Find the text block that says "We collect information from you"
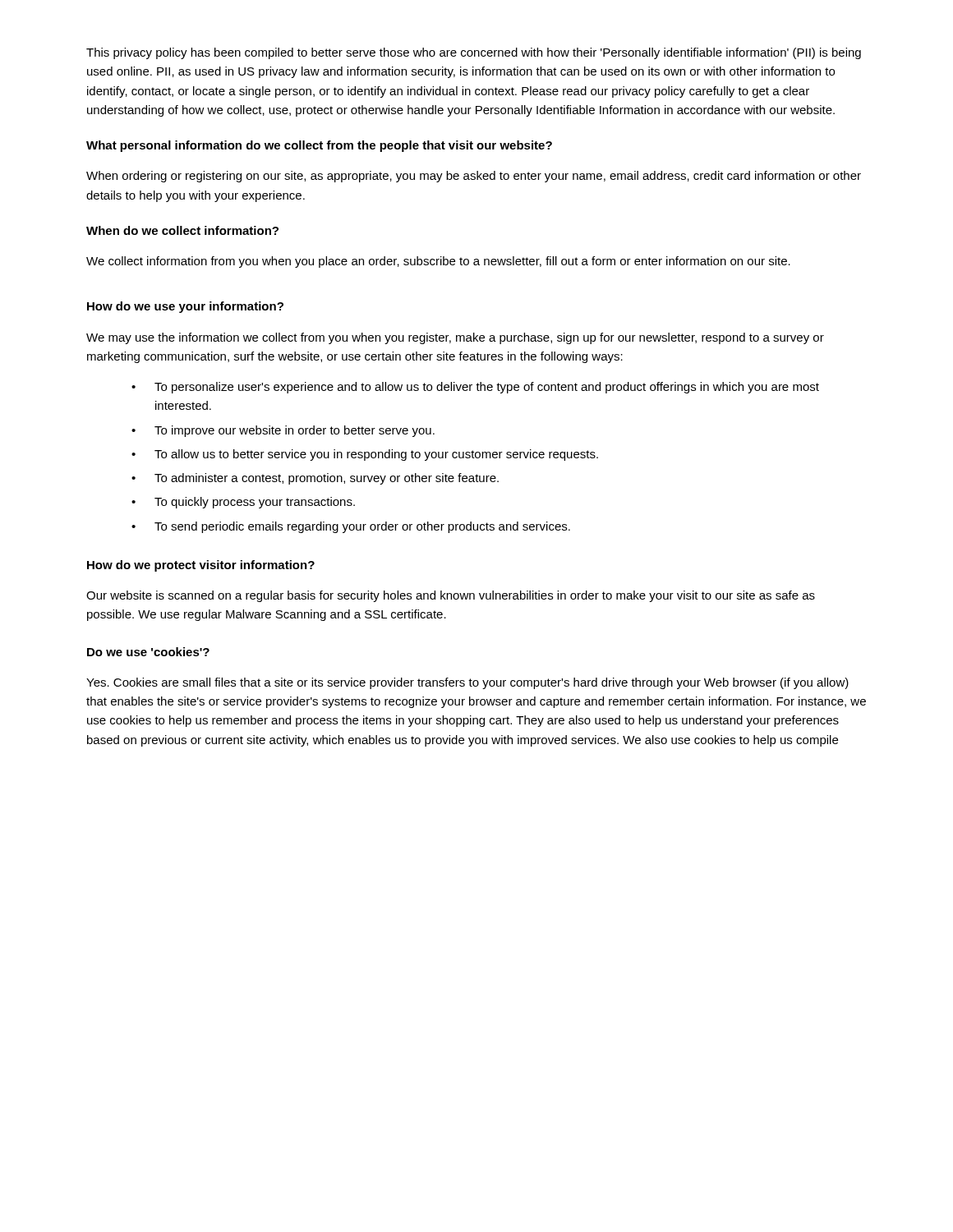Screen dimensions: 1232x953 439,261
